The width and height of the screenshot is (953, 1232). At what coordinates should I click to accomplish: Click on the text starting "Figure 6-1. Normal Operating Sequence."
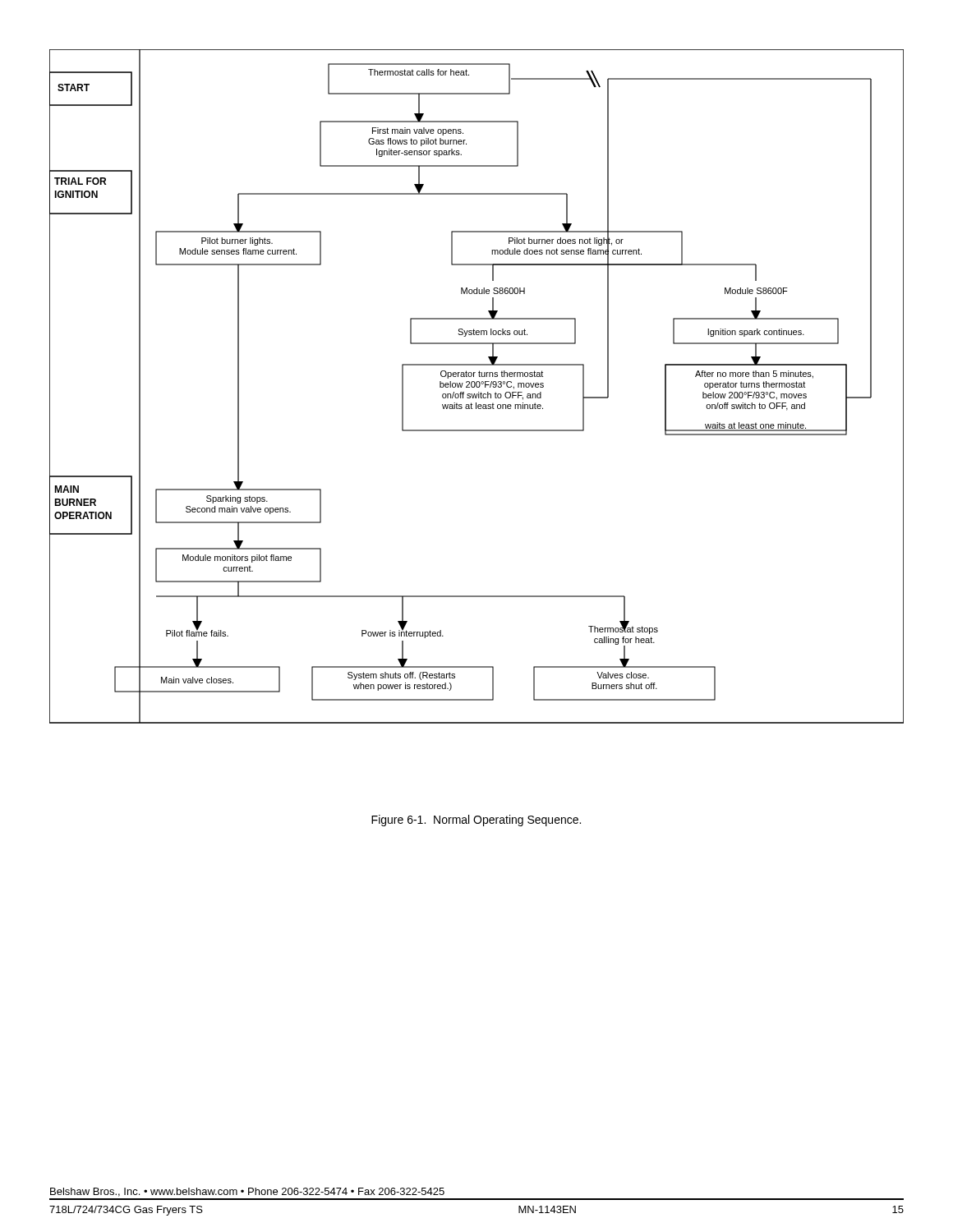tap(476, 820)
